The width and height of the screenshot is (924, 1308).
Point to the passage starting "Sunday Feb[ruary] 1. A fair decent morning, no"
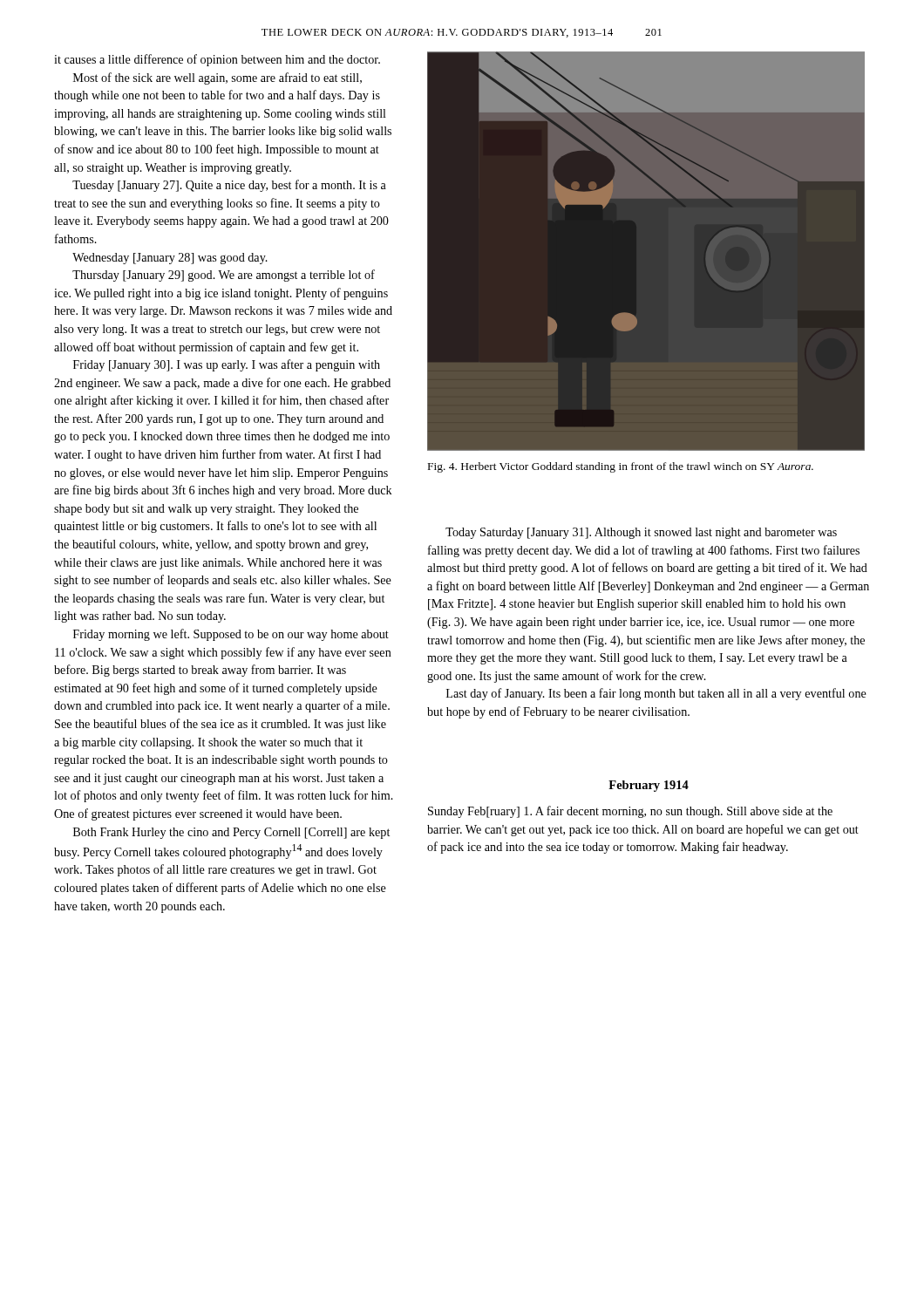tap(649, 829)
